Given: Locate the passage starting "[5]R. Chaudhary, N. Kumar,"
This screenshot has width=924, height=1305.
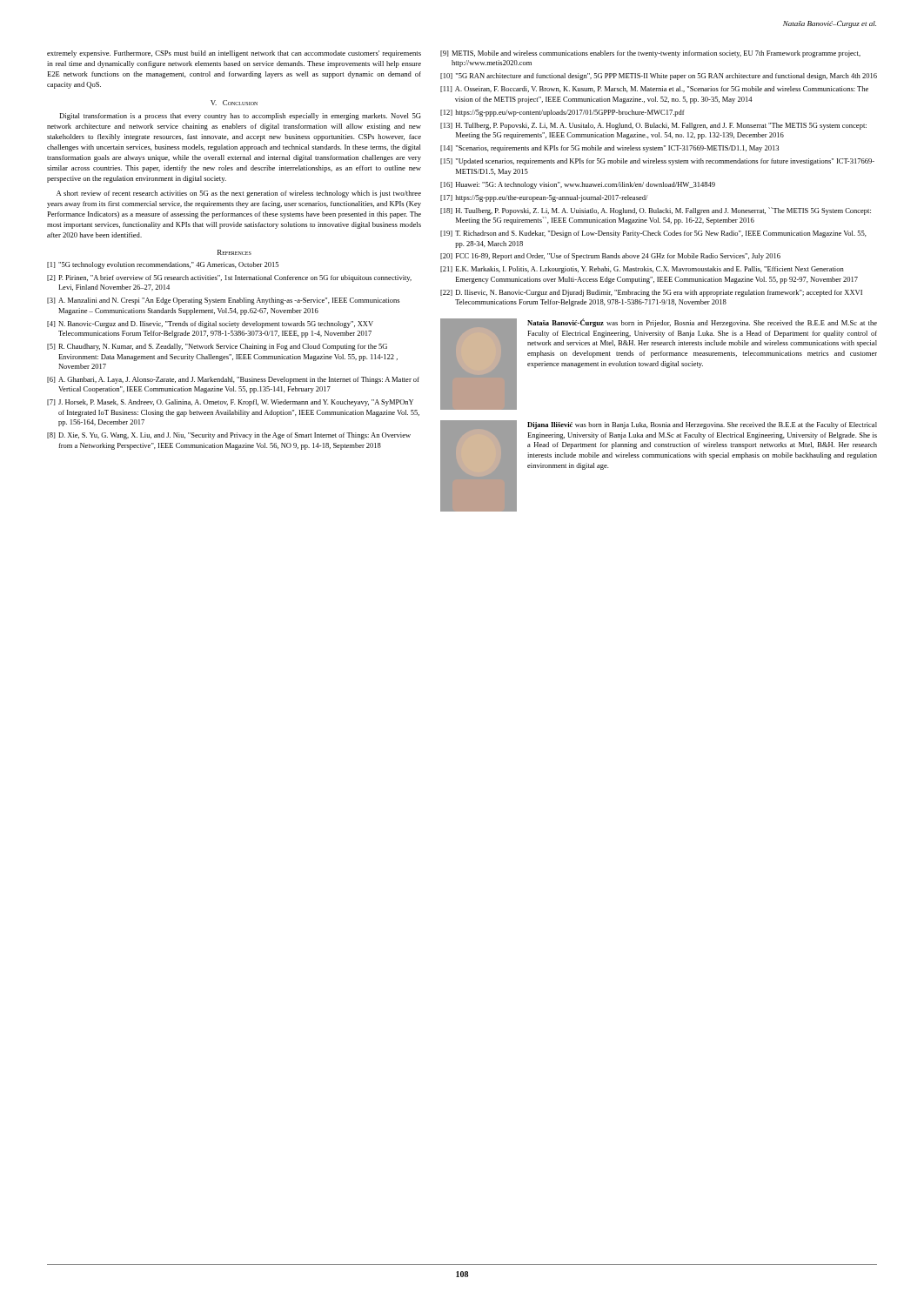Looking at the screenshot, I should (x=234, y=357).
